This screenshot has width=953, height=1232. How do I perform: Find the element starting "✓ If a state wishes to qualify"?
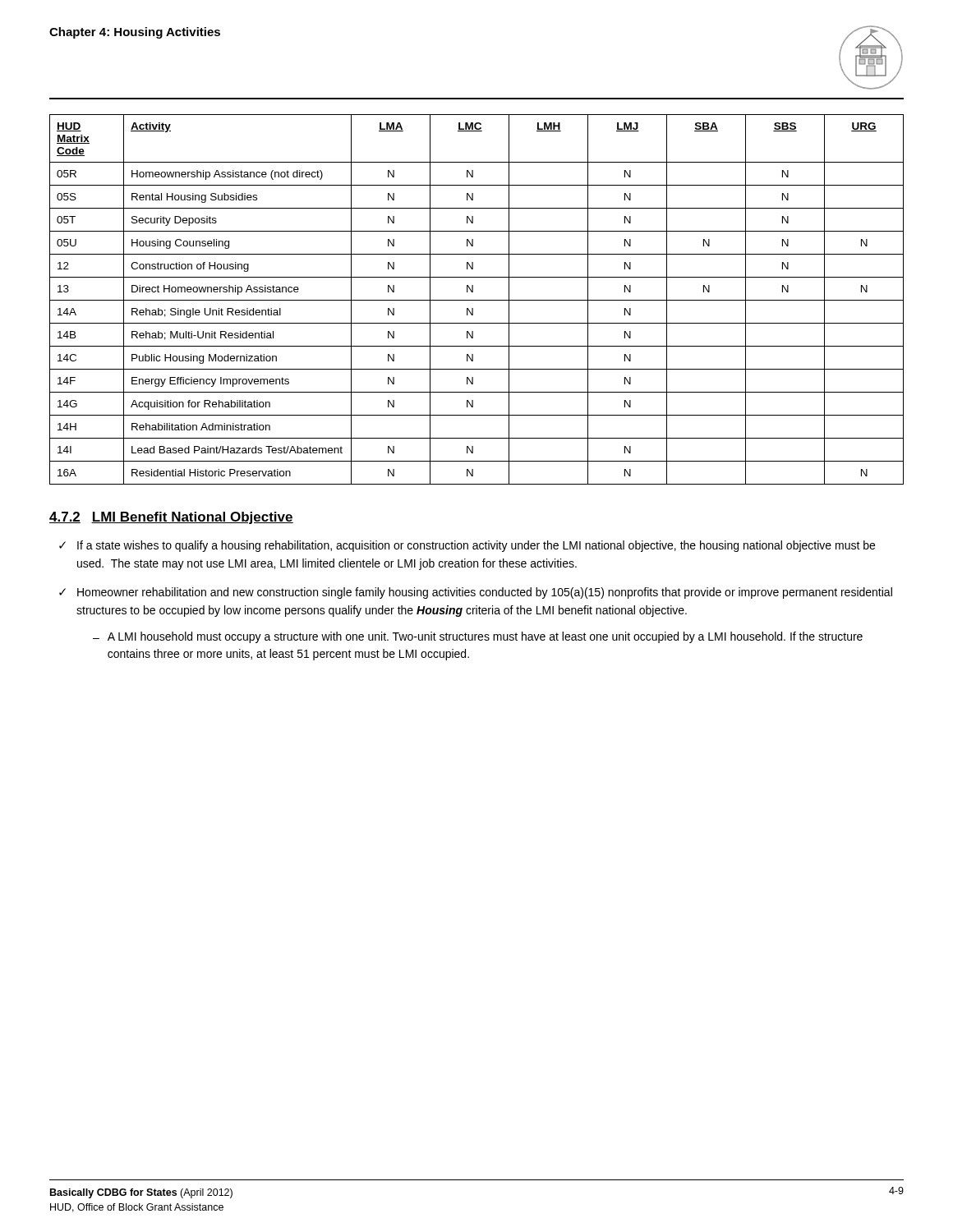[481, 555]
